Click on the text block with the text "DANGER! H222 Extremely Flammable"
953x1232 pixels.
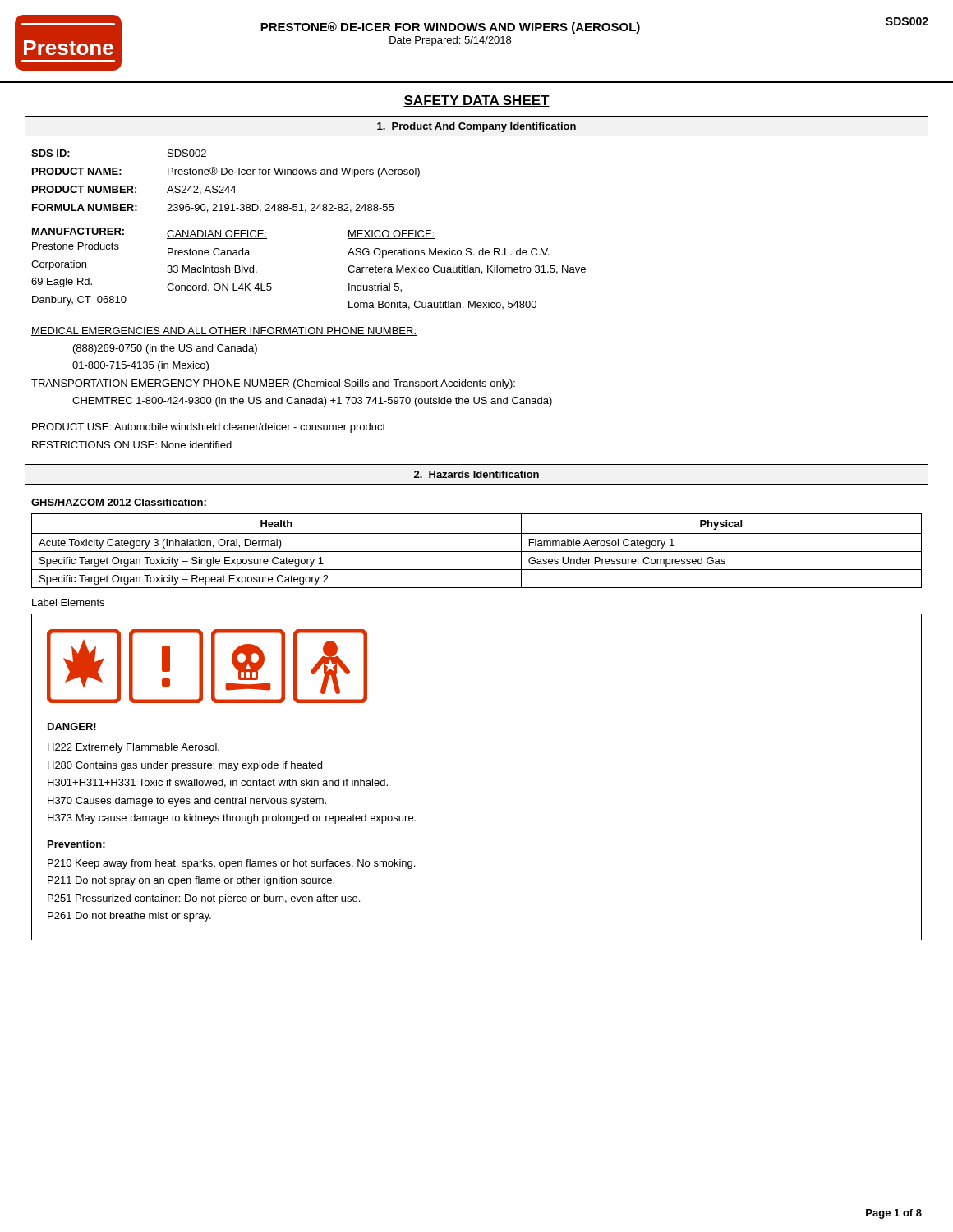(72, 726)
